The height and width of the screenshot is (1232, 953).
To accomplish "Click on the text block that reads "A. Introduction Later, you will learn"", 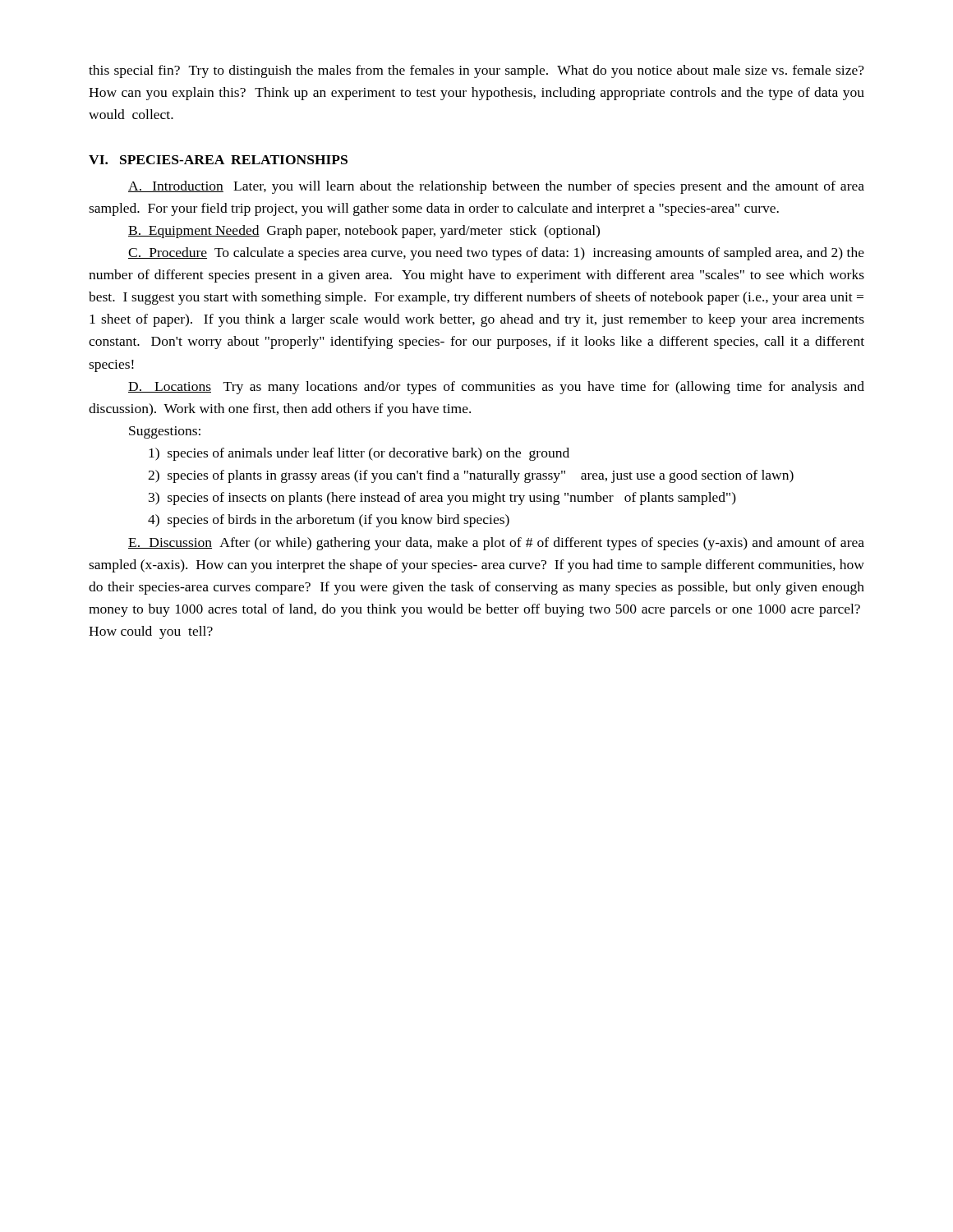I will [476, 196].
